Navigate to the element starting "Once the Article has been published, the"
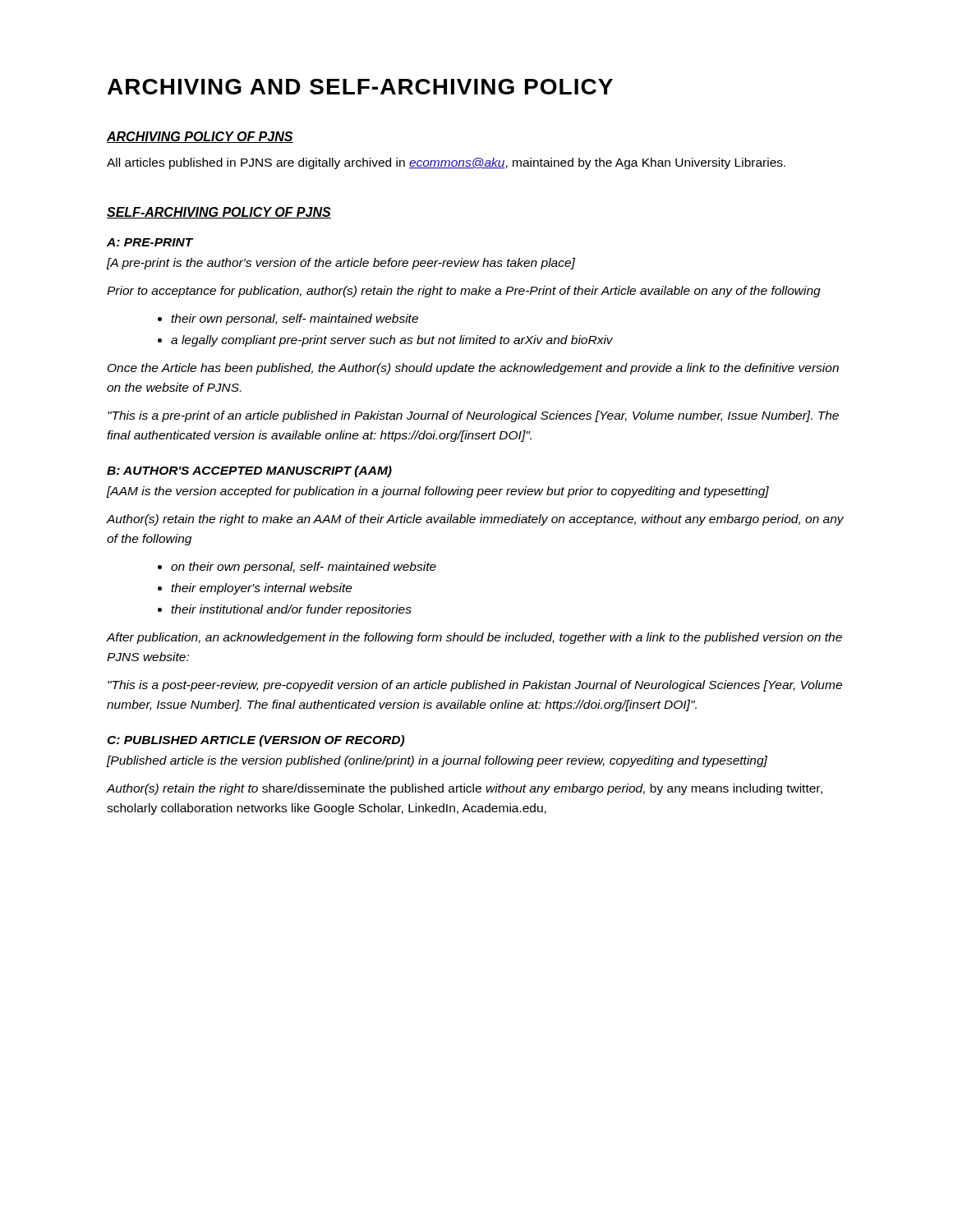The width and height of the screenshot is (953, 1232). [x=473, y=377]
